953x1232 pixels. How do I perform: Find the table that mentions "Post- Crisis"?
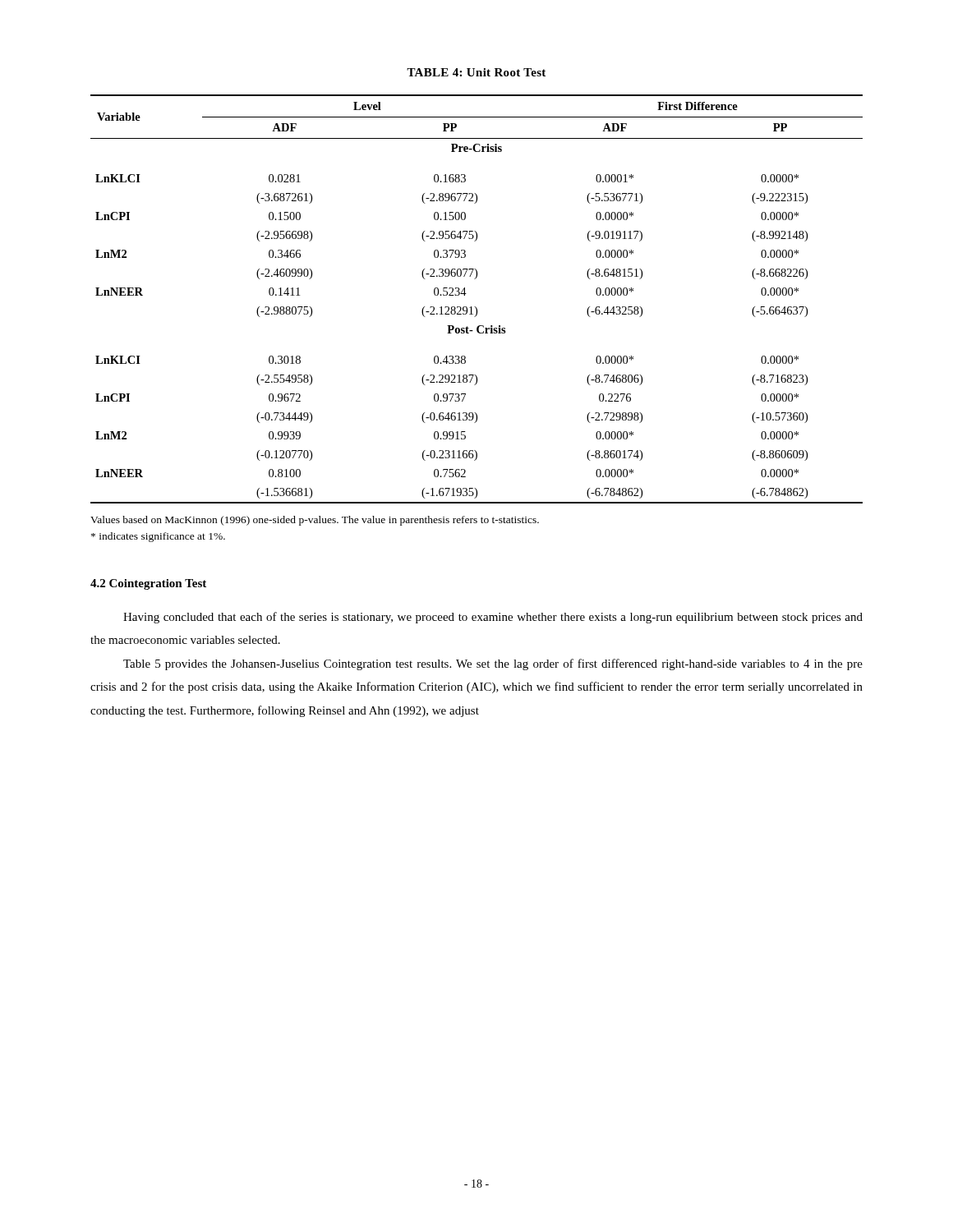pyautogui.click(x=476, y=299)
